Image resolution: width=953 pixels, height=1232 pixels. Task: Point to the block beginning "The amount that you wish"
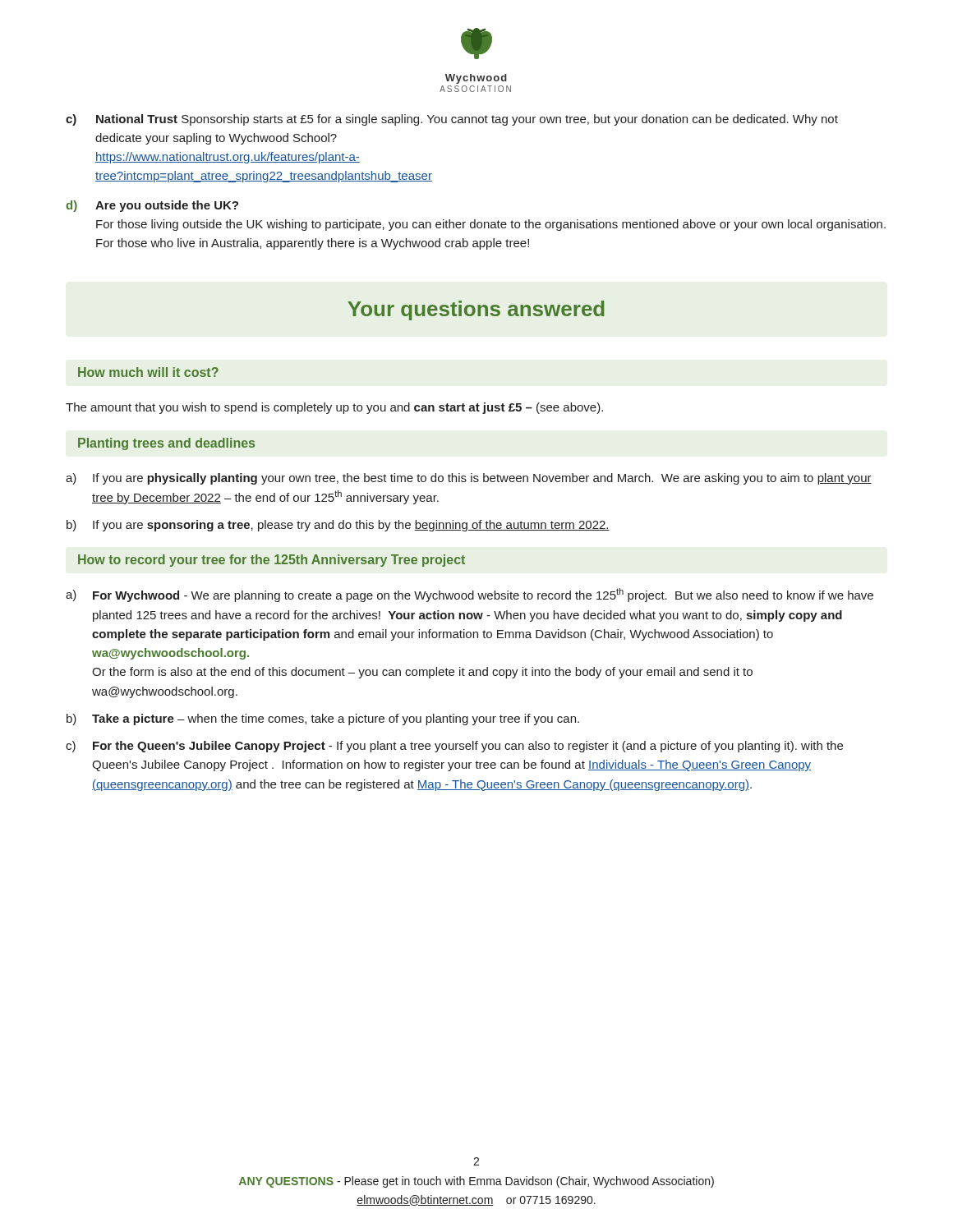tap(335, 407)
